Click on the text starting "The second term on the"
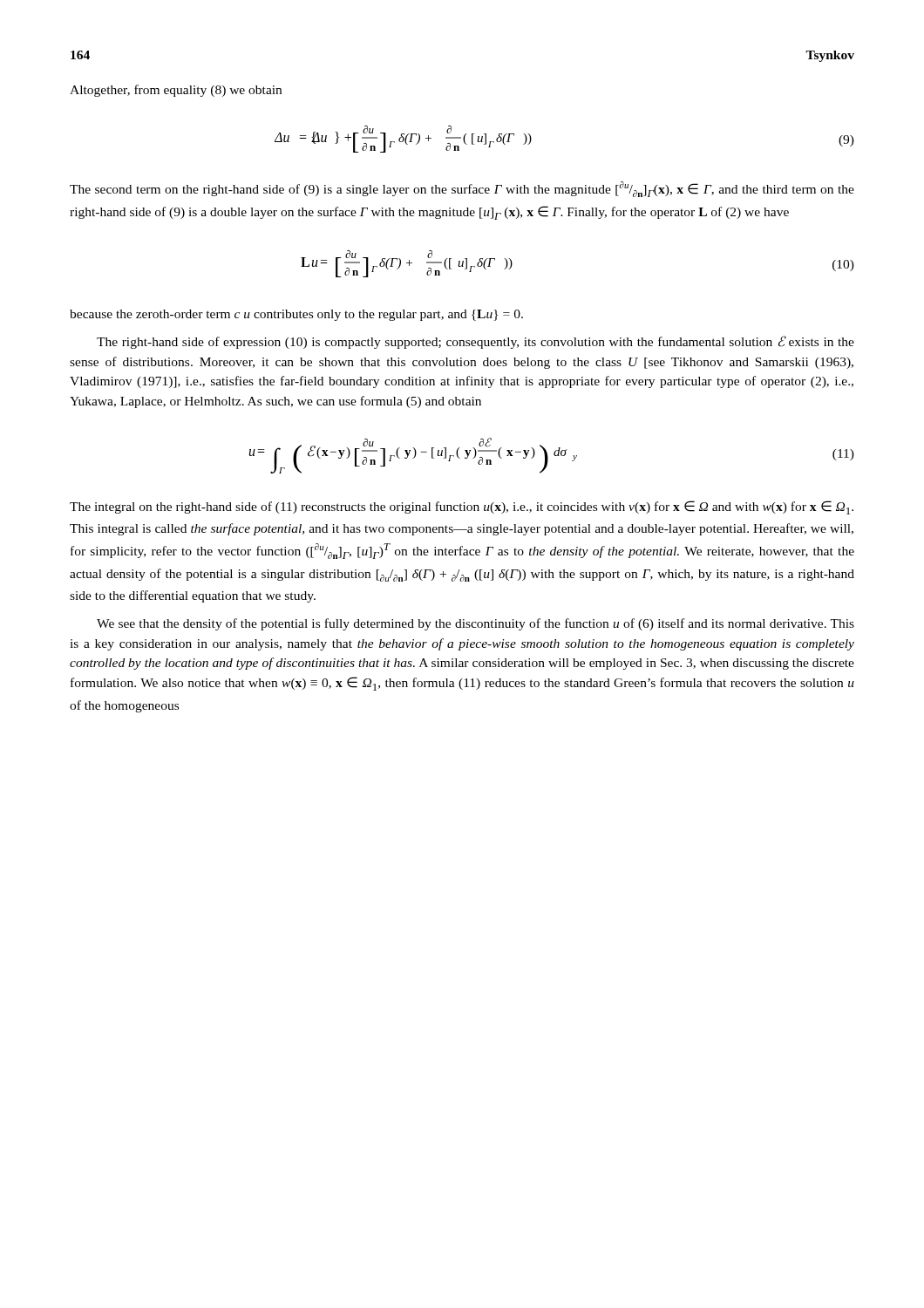Viewport: 924px width, 1308px height. 462,201
